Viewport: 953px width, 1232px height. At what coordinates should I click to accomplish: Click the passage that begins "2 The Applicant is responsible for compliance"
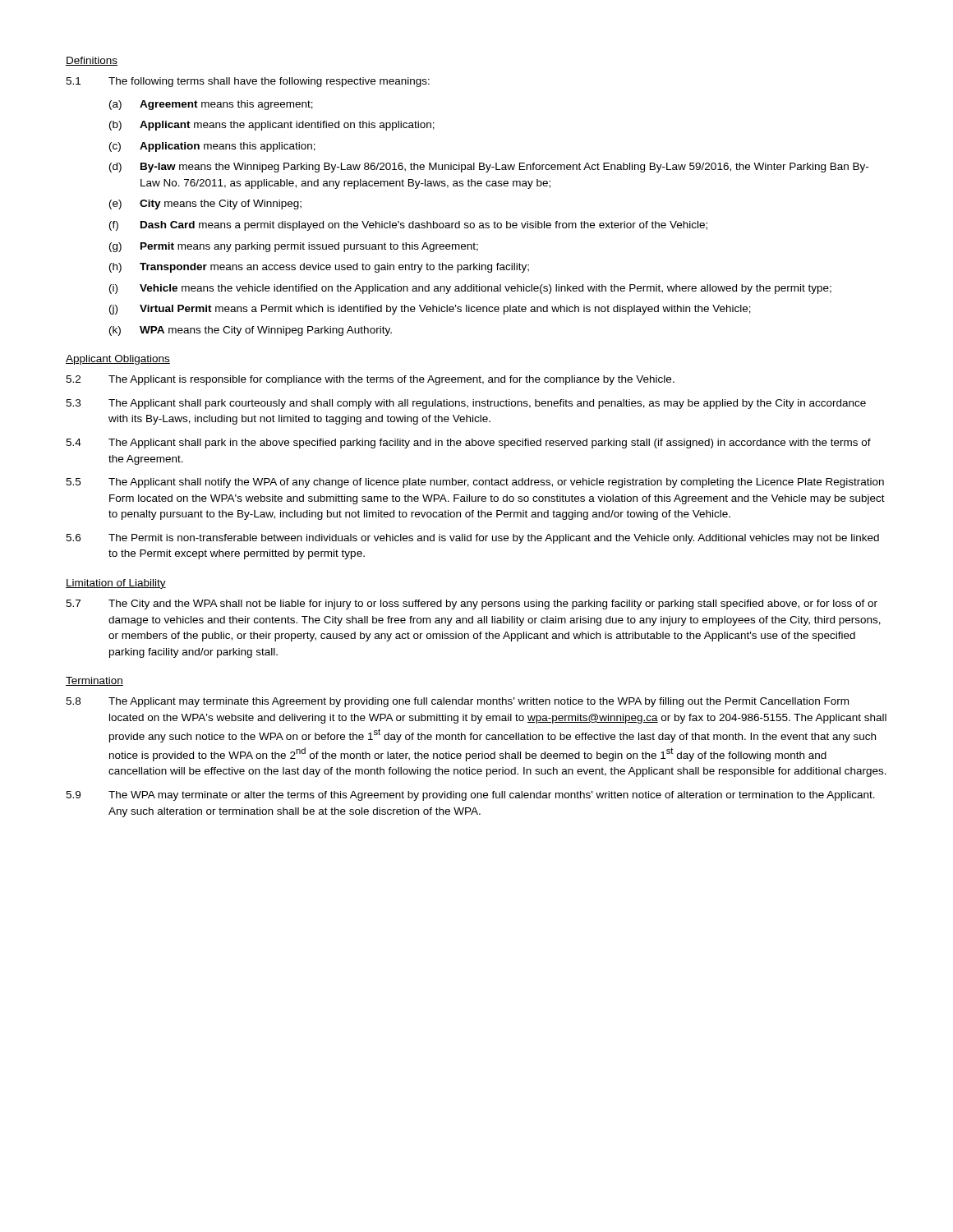click(x=476, y=380)
